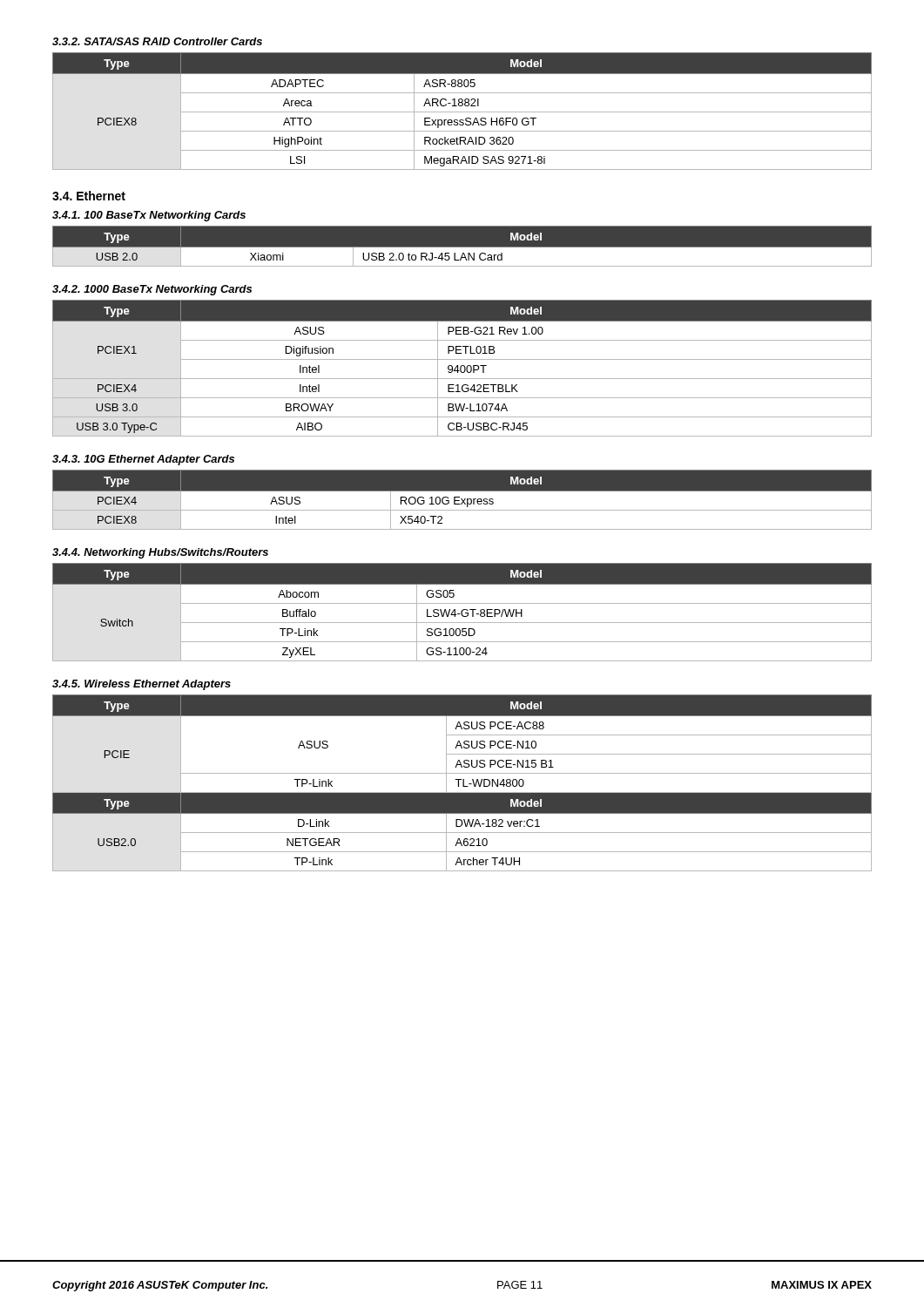Locate the section header with the text "3.4.3. 10G Ethernet Adapter Cards"
The height and width of the screenshot is (1307, 924).
point(144,459)
